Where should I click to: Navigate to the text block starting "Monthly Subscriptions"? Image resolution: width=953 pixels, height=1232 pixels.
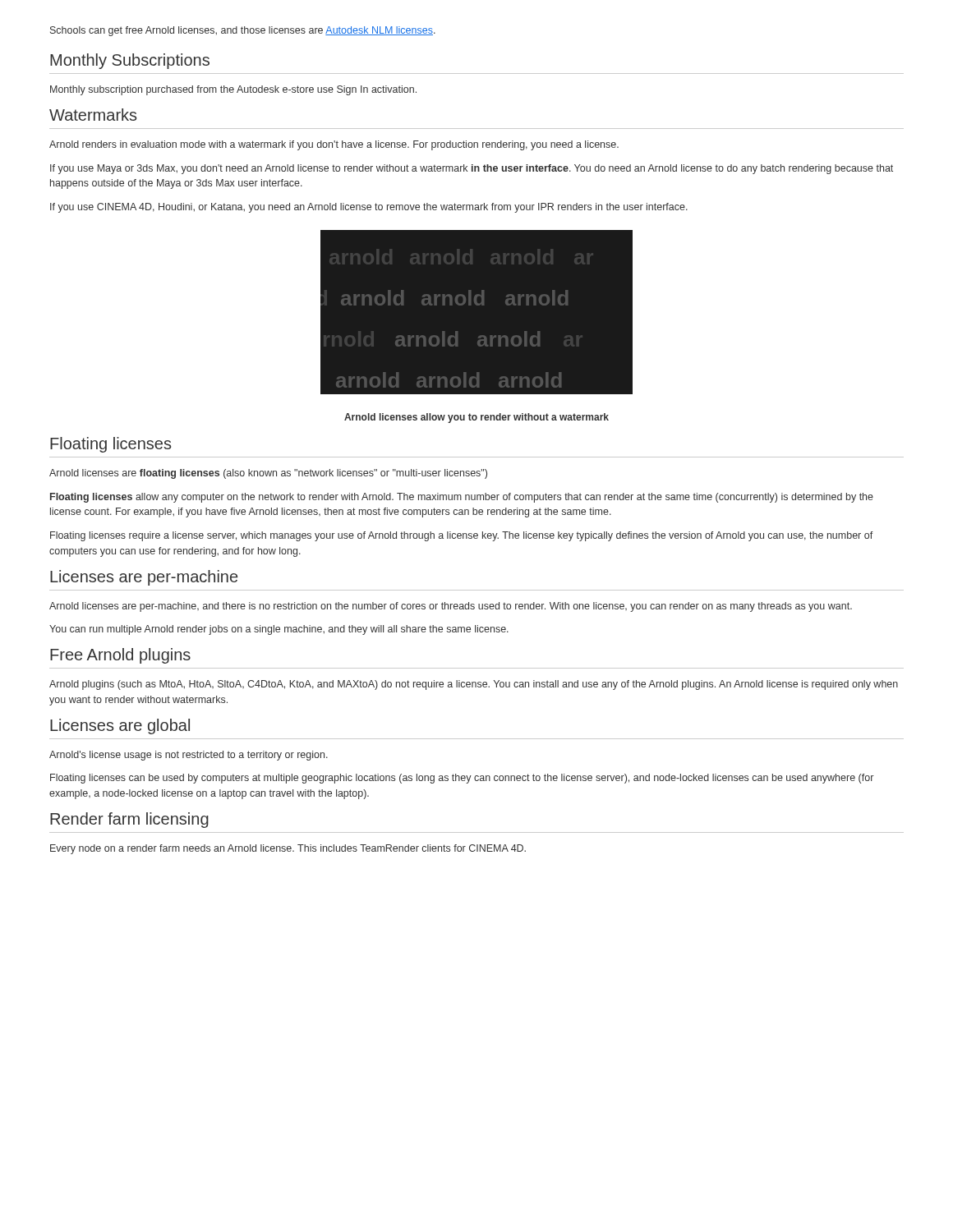[x=130, y=60]
